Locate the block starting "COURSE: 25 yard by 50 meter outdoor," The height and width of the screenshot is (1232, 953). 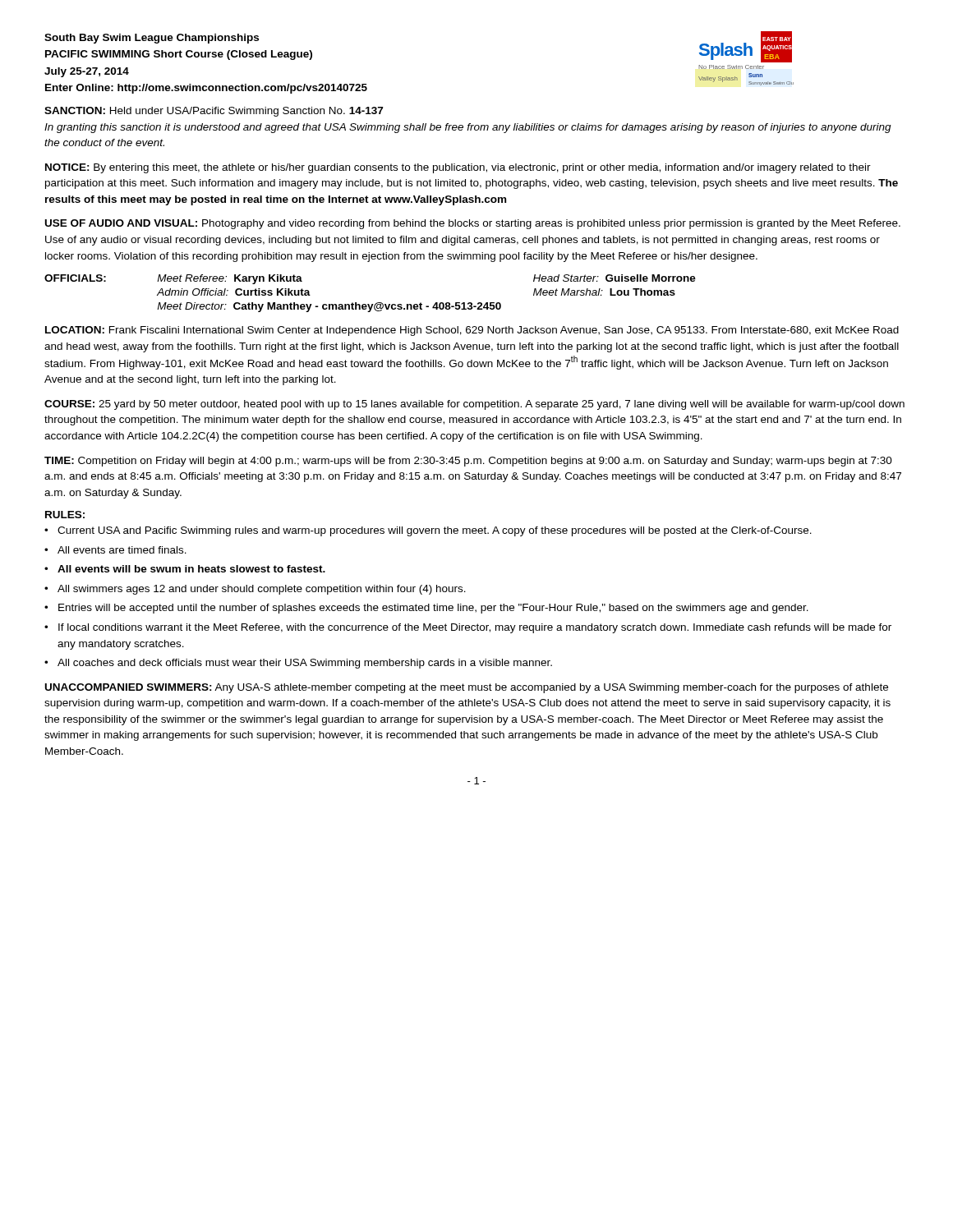click(x=476, y=420)
